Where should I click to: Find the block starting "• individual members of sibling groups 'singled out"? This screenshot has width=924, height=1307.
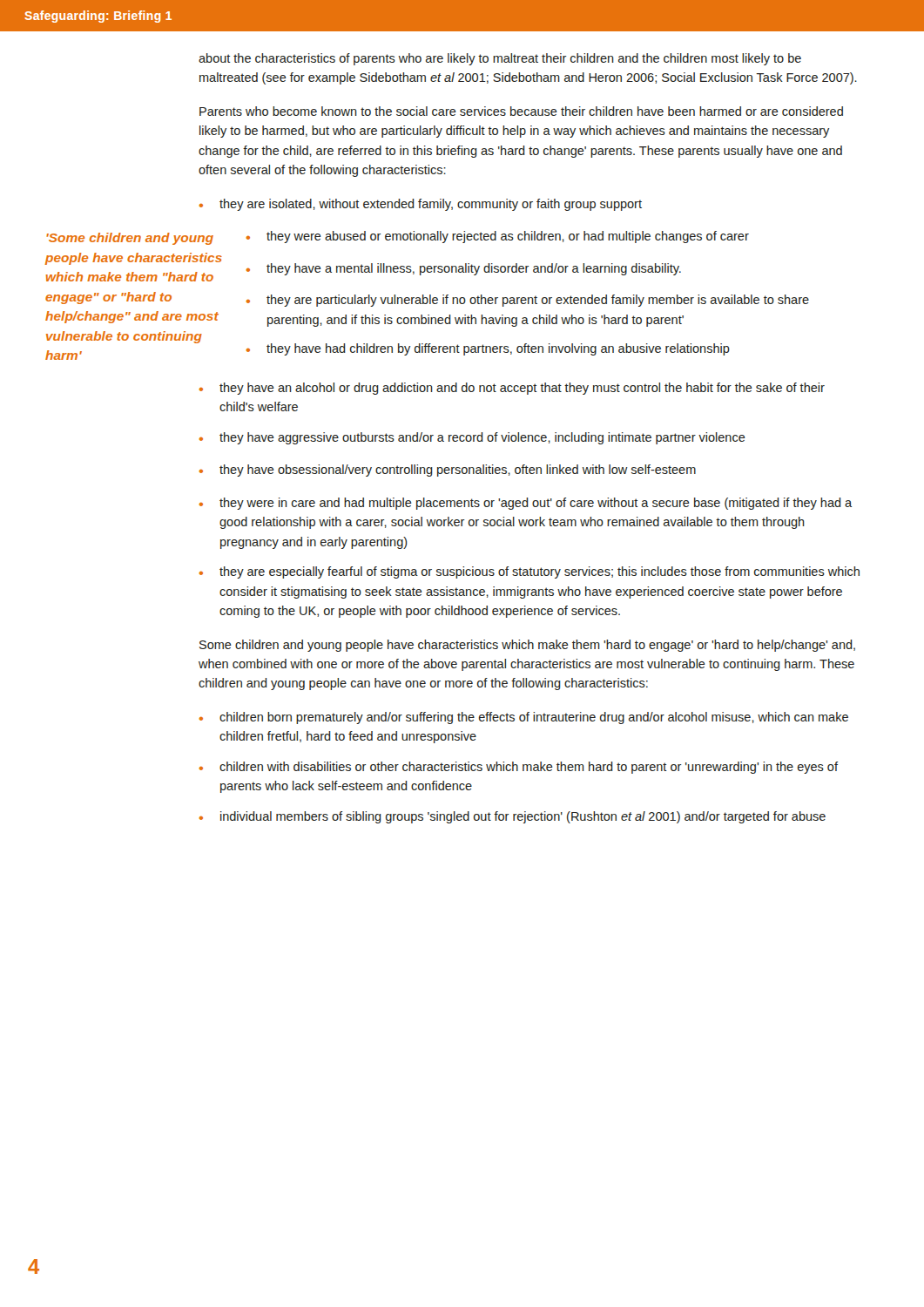[x=512, y=818]
